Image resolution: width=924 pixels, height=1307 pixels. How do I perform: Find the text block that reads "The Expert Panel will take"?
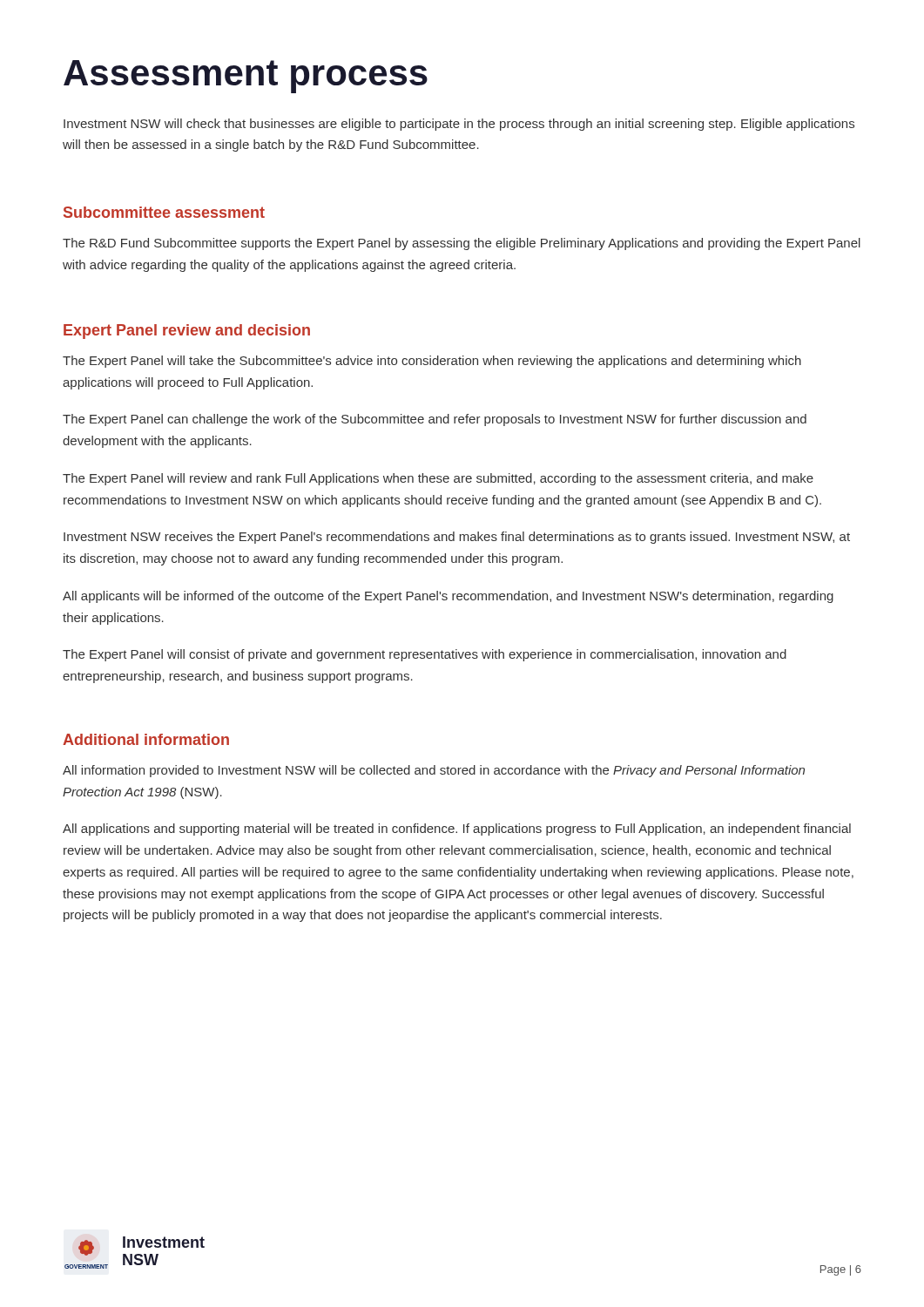click(x=462, y=372)
